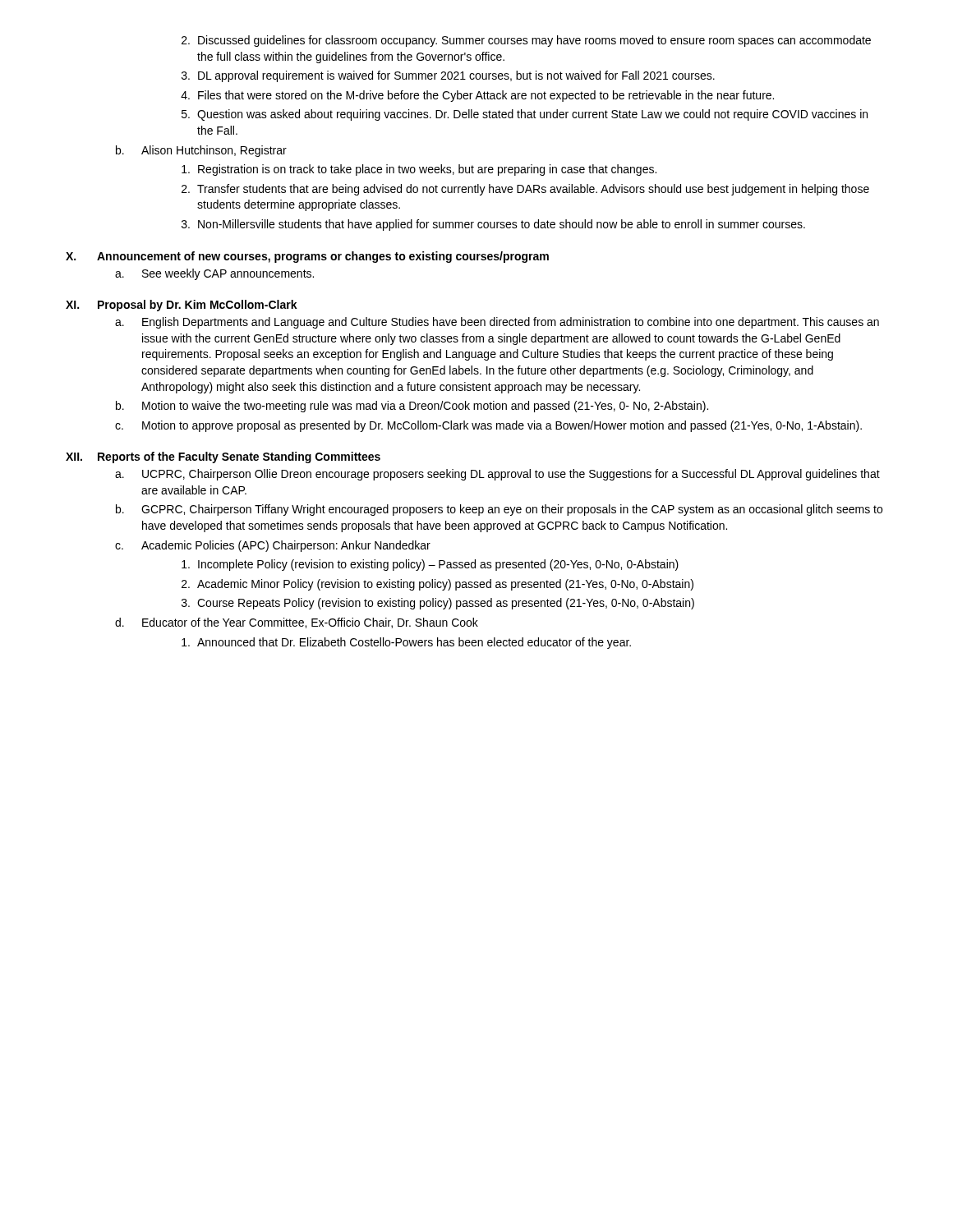
Task: Locate the text "a. See weekly CAP announcements."
Action: (x=214, y=274)
